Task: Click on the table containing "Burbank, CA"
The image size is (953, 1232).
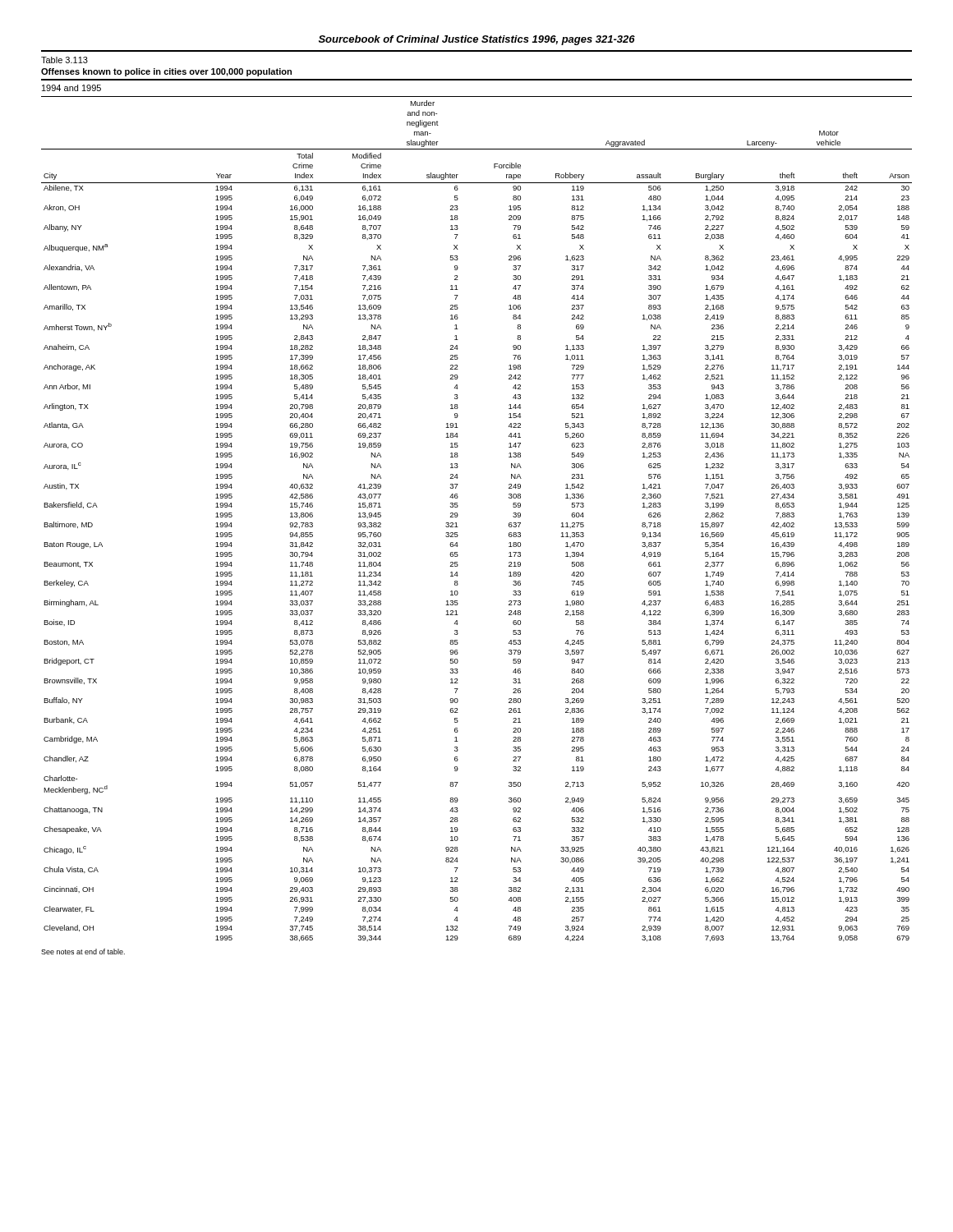Action: (x=476, y=520)
